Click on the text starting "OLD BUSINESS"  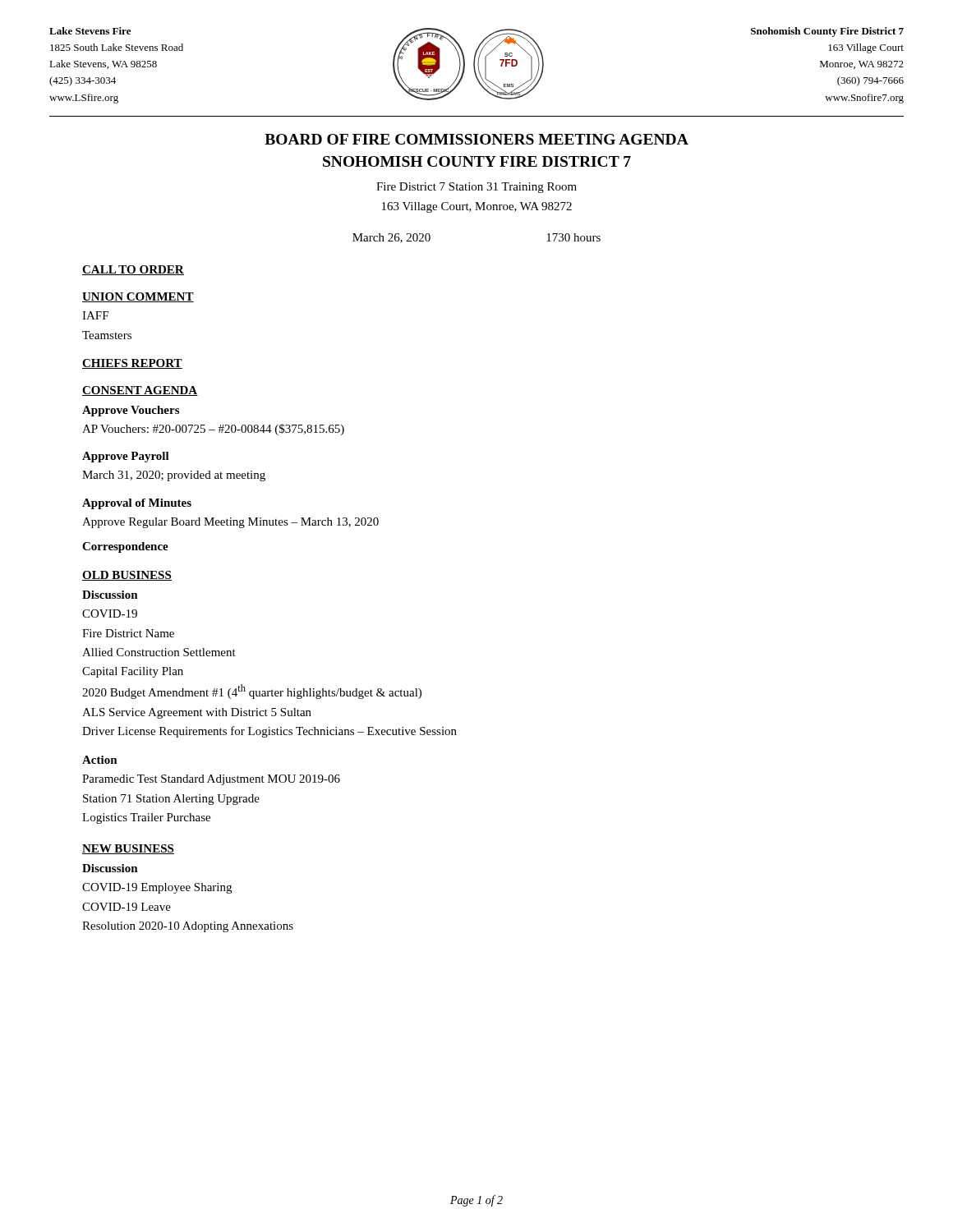(x=127, y=575)
